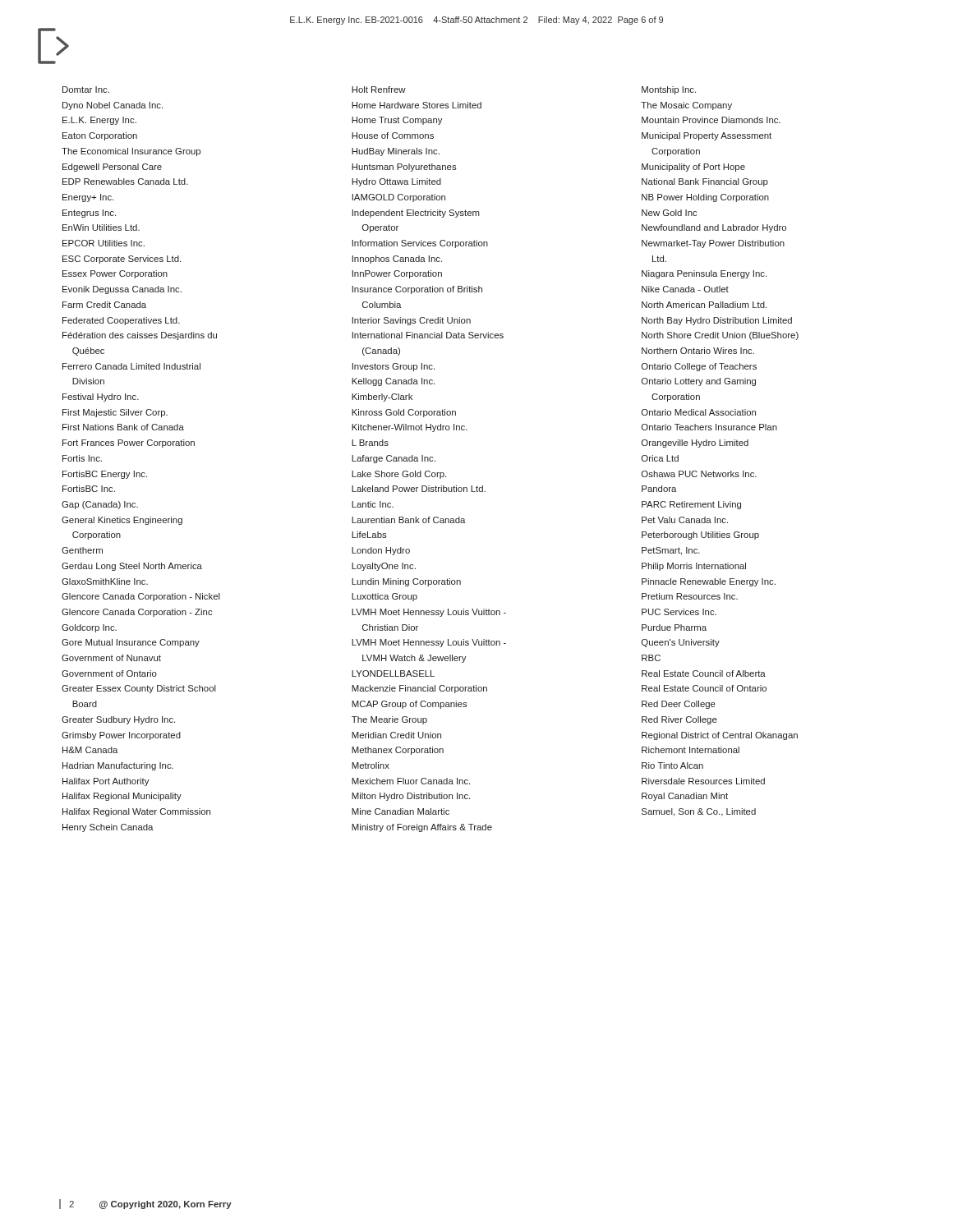953x1232 pixels.
Task: Point to the block starting "North Shore Credit Union (BlueShore)"
Action: tap(720, 335)
